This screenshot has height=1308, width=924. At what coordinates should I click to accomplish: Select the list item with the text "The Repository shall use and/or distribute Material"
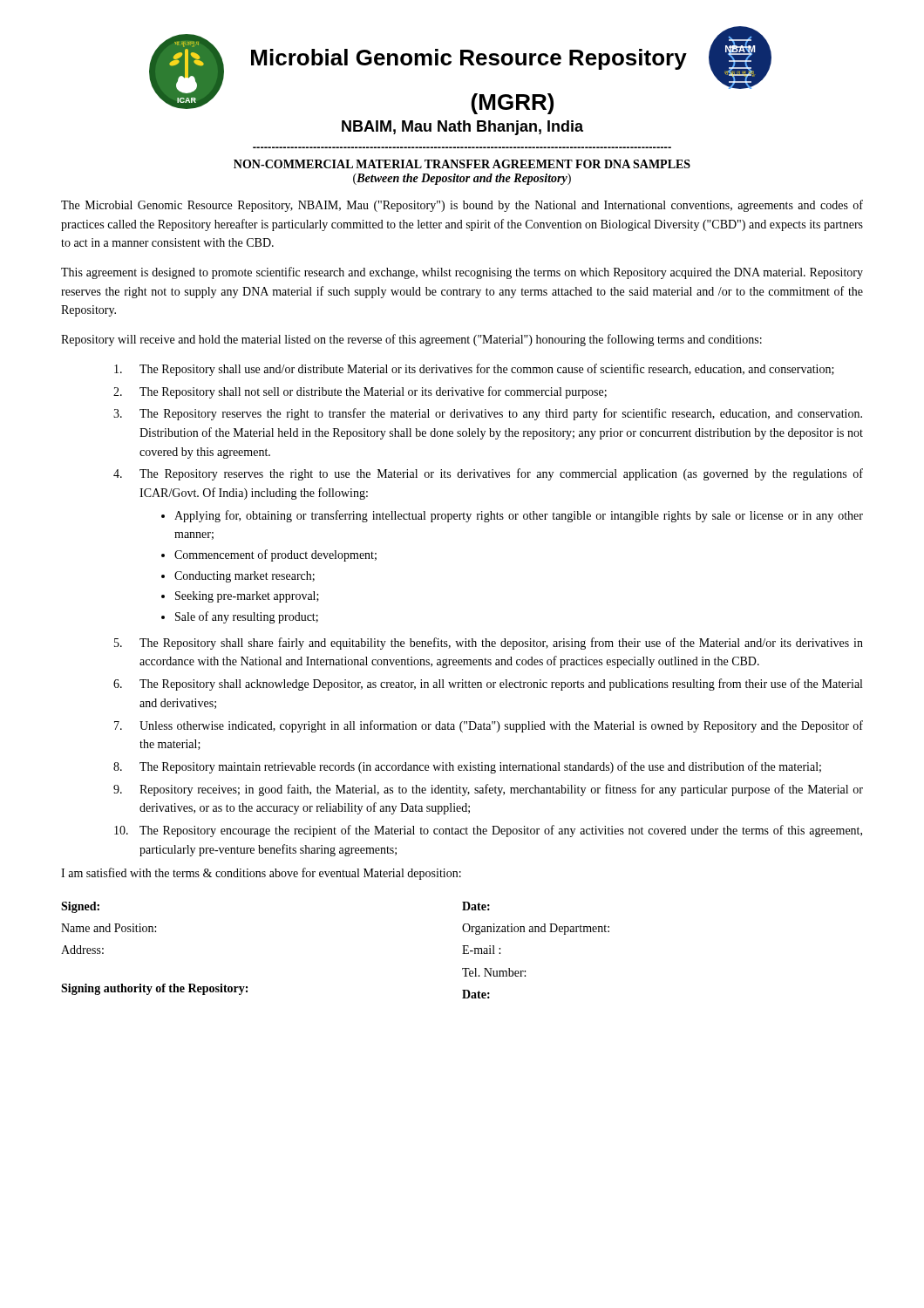click(488, 369)
